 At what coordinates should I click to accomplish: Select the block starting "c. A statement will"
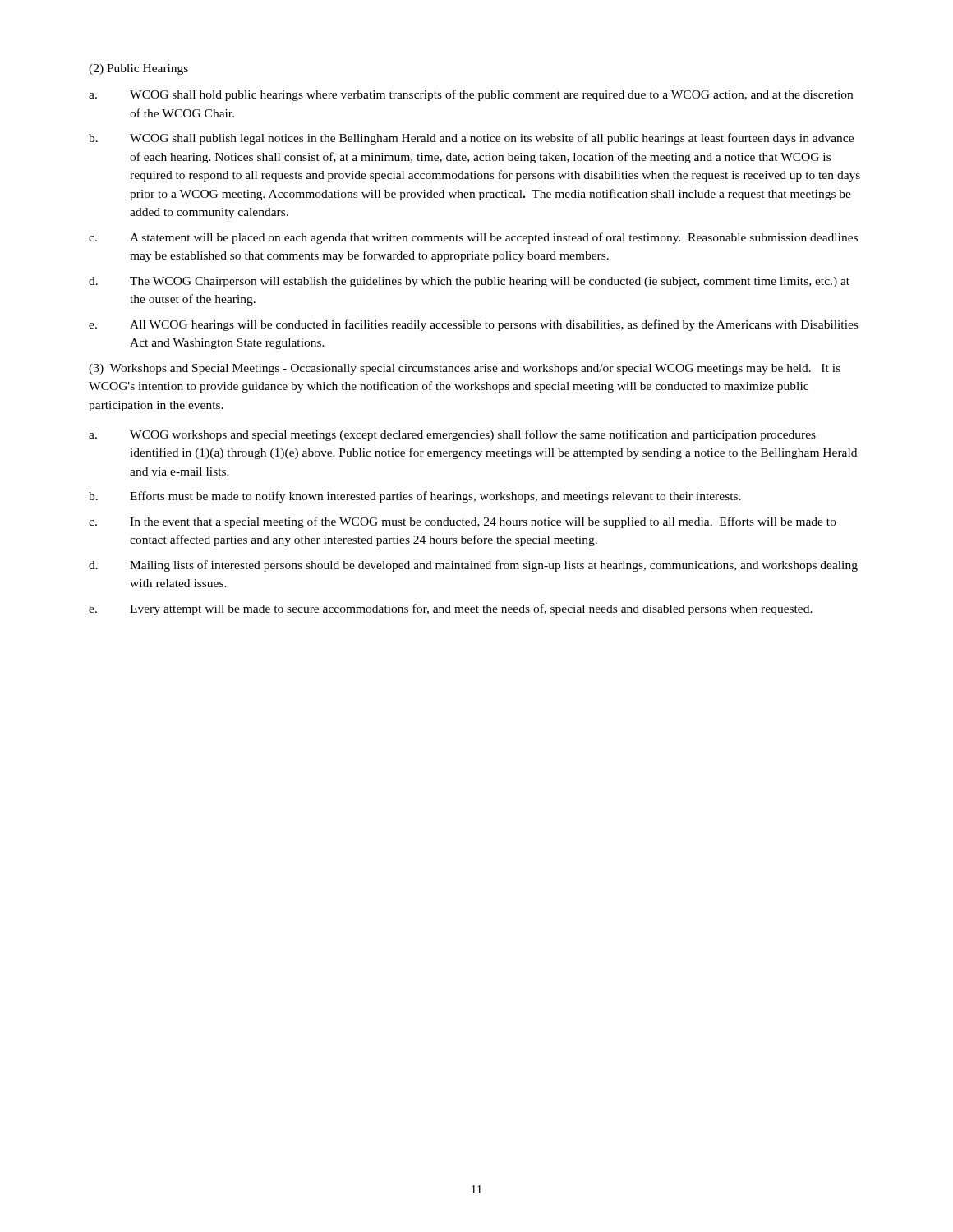(476, 247)
